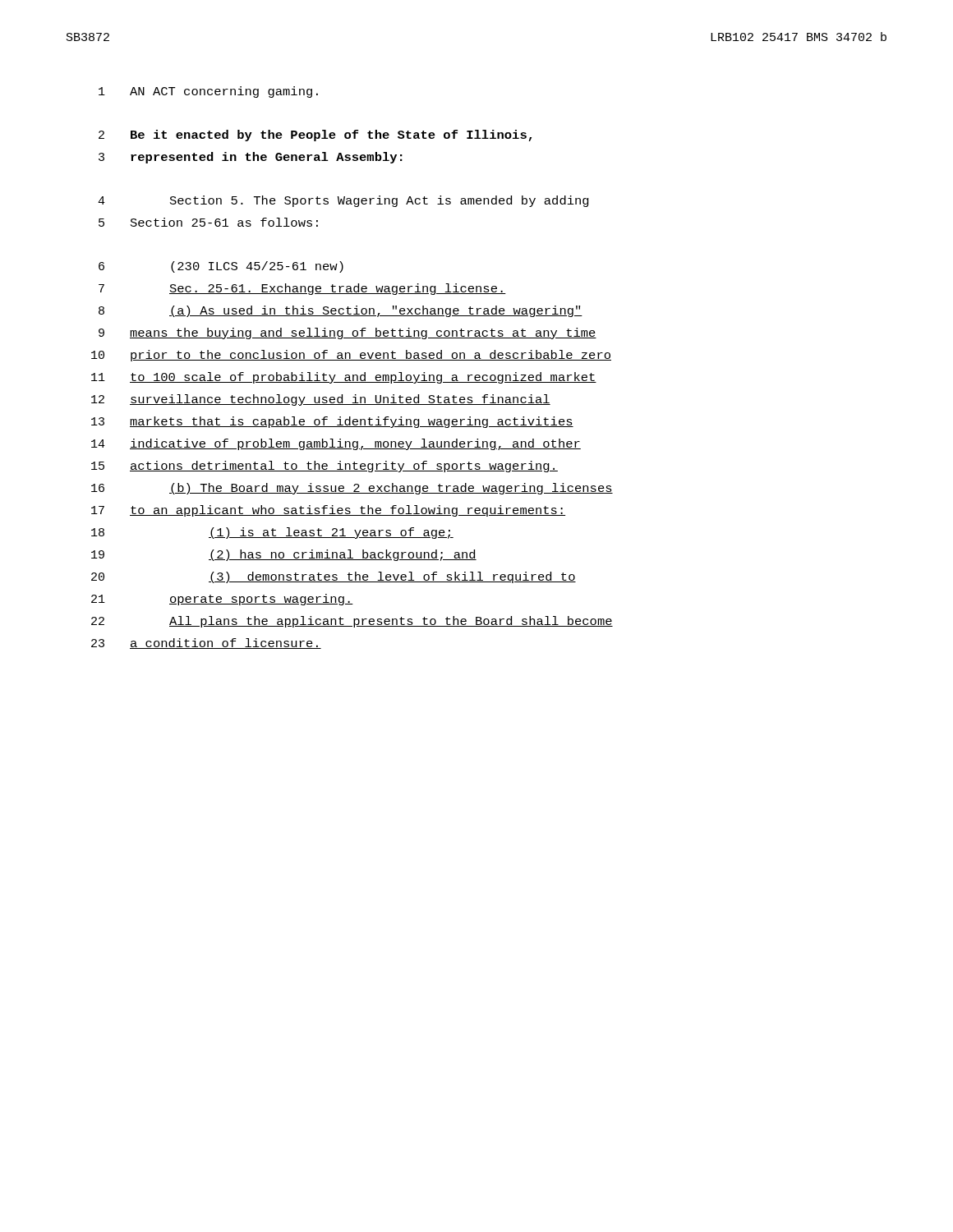The height and width of the screenshot is (1232, 953).
Task: Select the region starting "7 Sec. 25-61. Exchange trade wagering license."
Action: click(x=476, y=290)
